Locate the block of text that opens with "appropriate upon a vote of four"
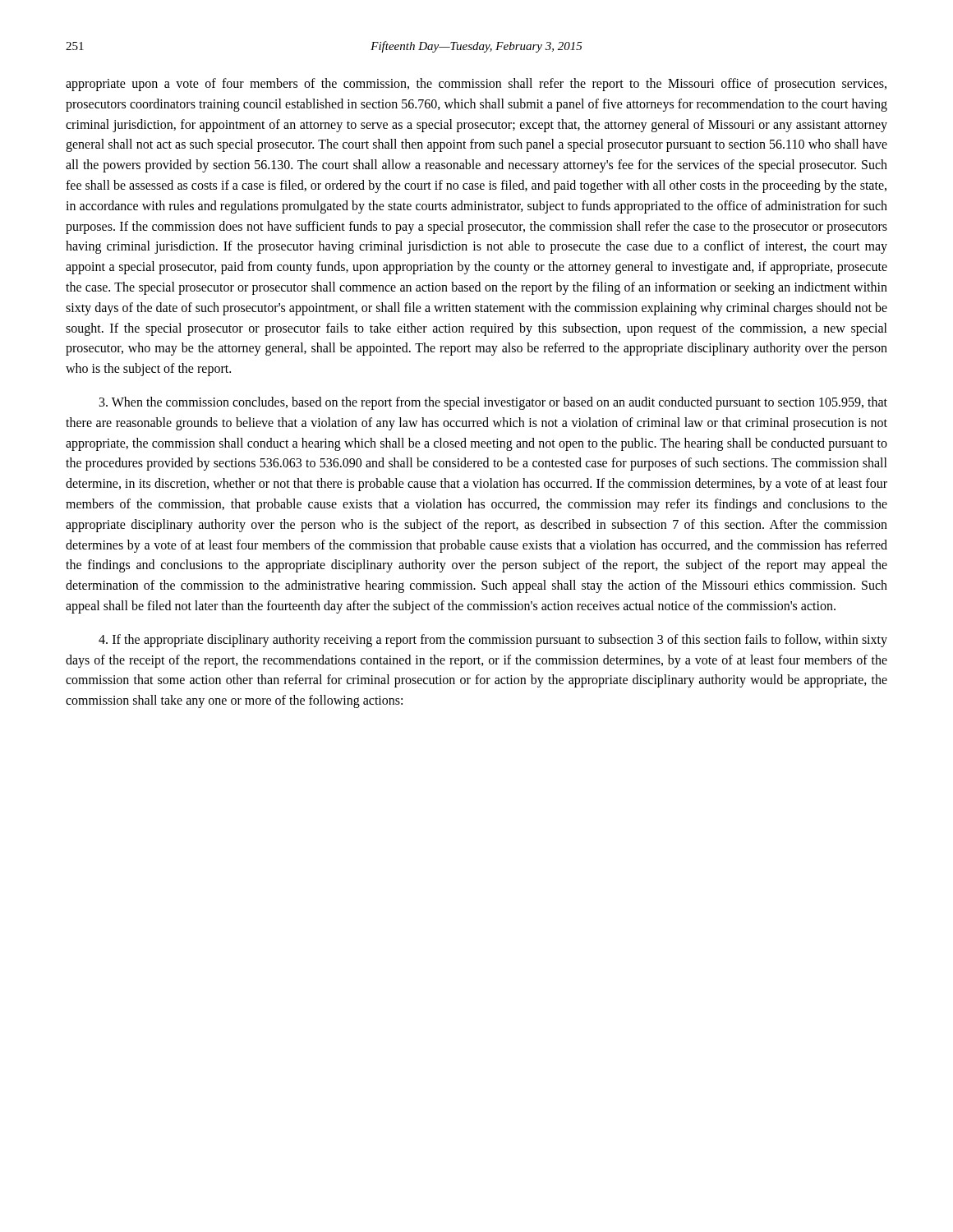Viewport: 953px width, 1232px height. pos(476,227)
